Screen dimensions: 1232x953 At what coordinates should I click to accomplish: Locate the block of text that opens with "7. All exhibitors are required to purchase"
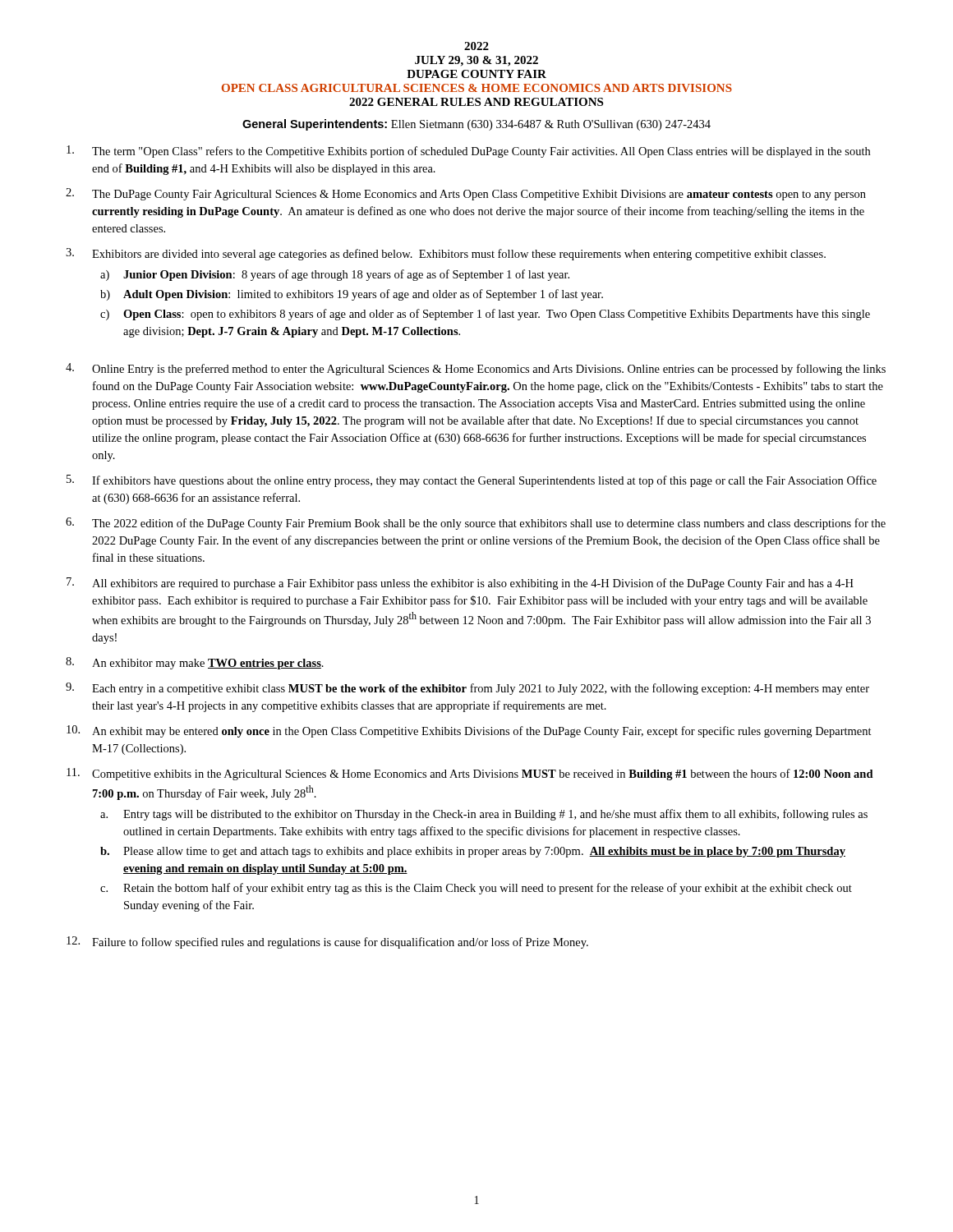tap(476, 611)
